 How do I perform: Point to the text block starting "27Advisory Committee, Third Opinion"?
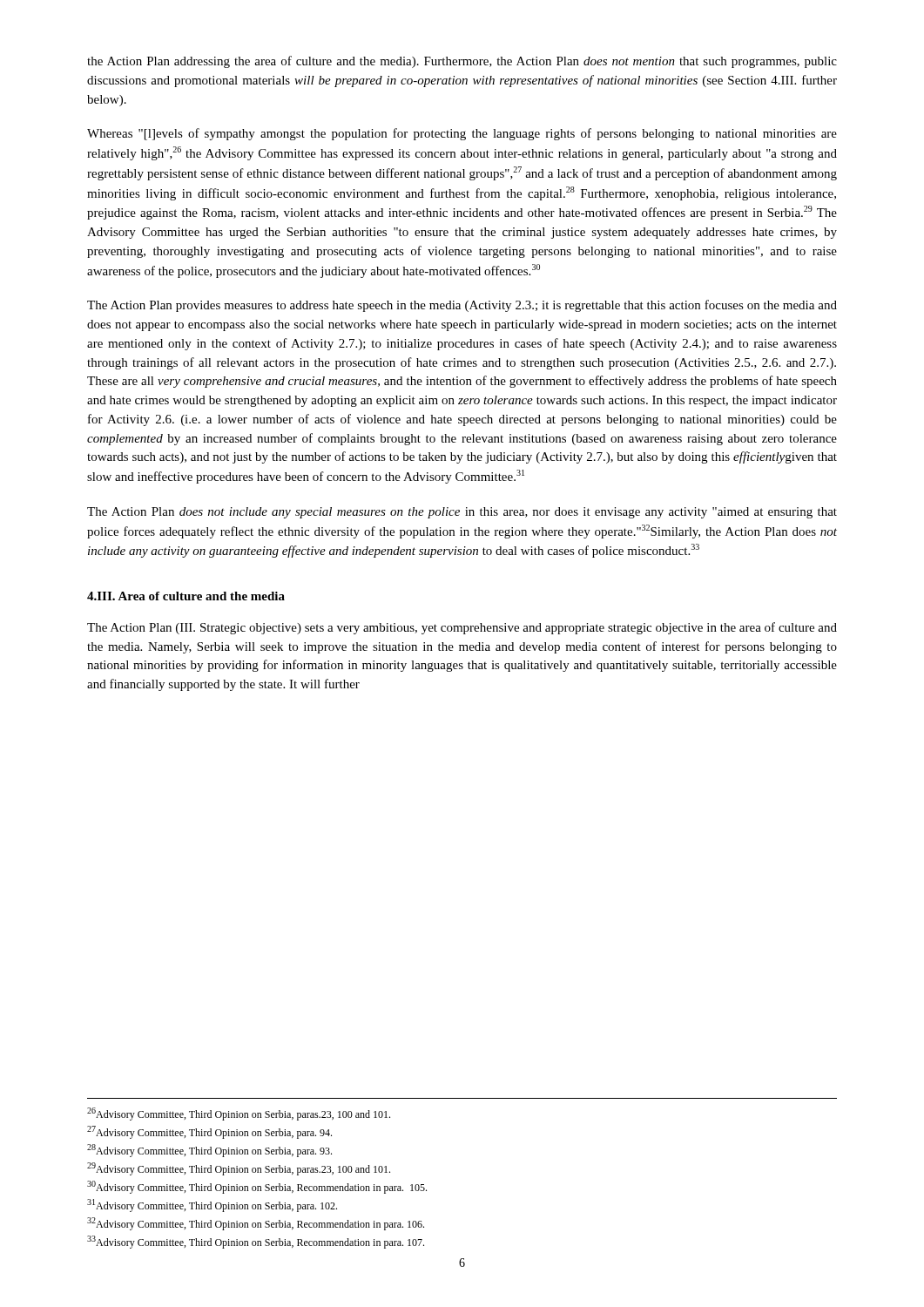point(210,1131)
